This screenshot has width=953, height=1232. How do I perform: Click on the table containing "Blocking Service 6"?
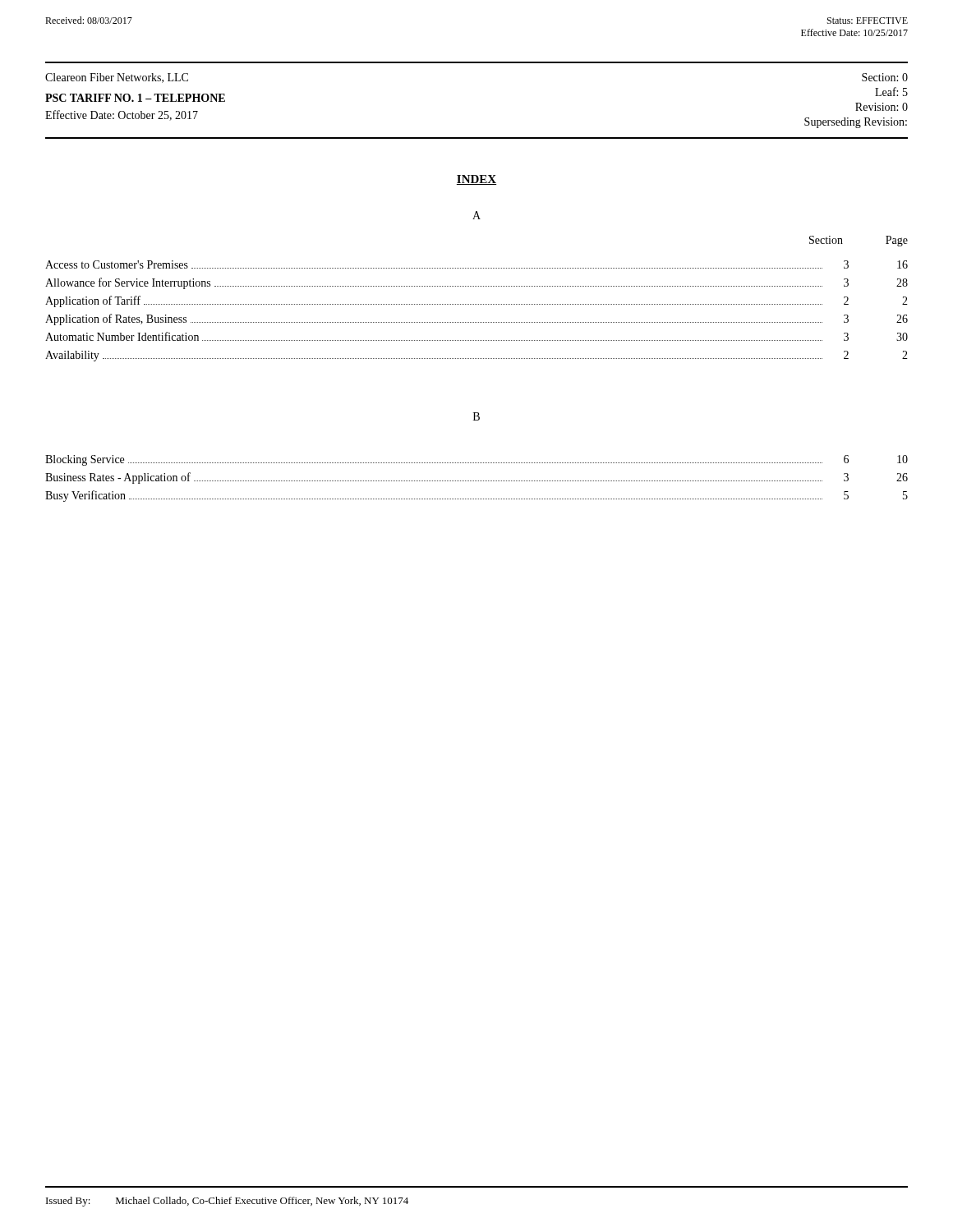pyautogui.click(x=476, y=480)
